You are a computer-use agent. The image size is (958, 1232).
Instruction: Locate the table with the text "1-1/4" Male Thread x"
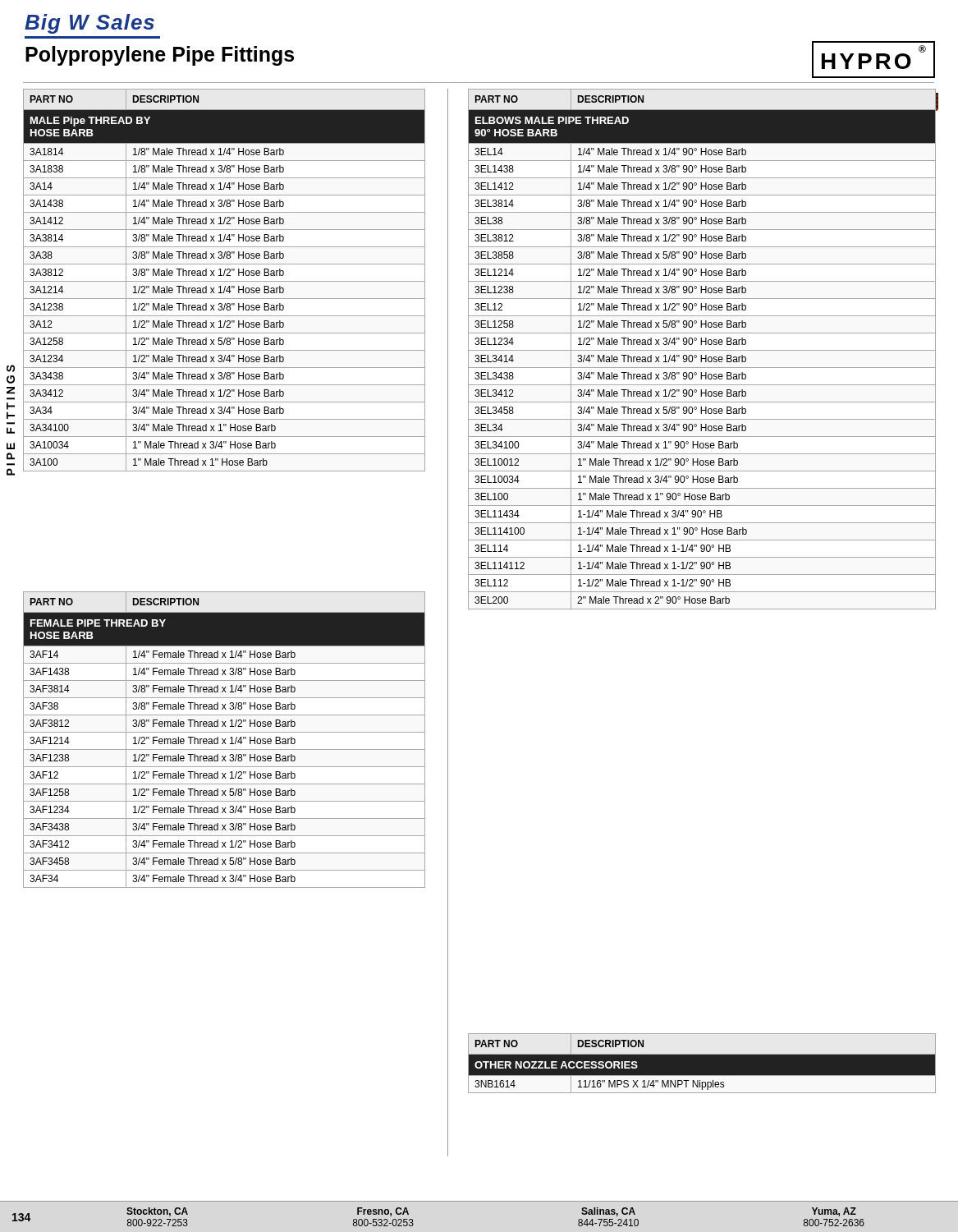point(702,349)
